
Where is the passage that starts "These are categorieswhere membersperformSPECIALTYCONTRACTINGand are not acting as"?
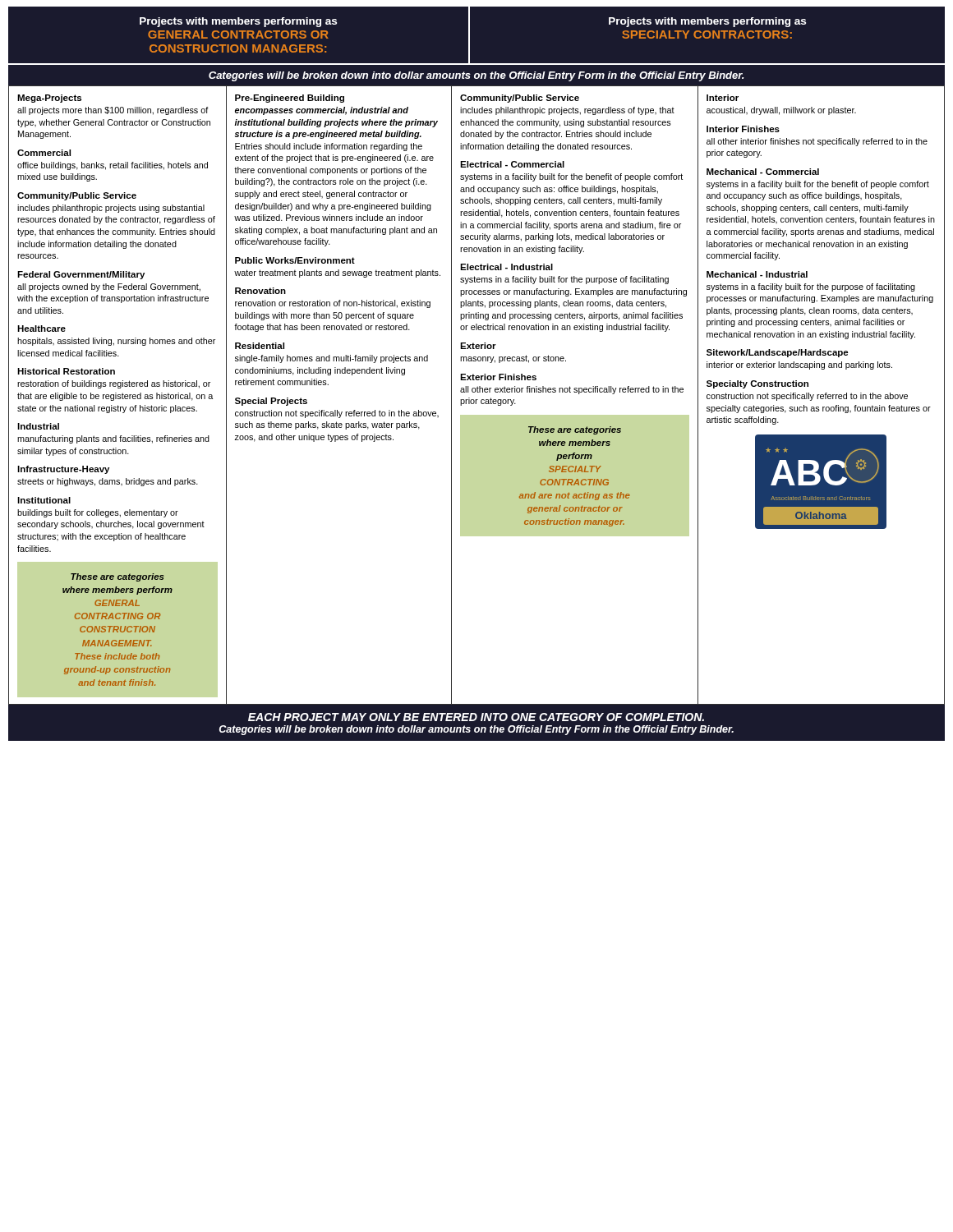click(x=575, y=476)
